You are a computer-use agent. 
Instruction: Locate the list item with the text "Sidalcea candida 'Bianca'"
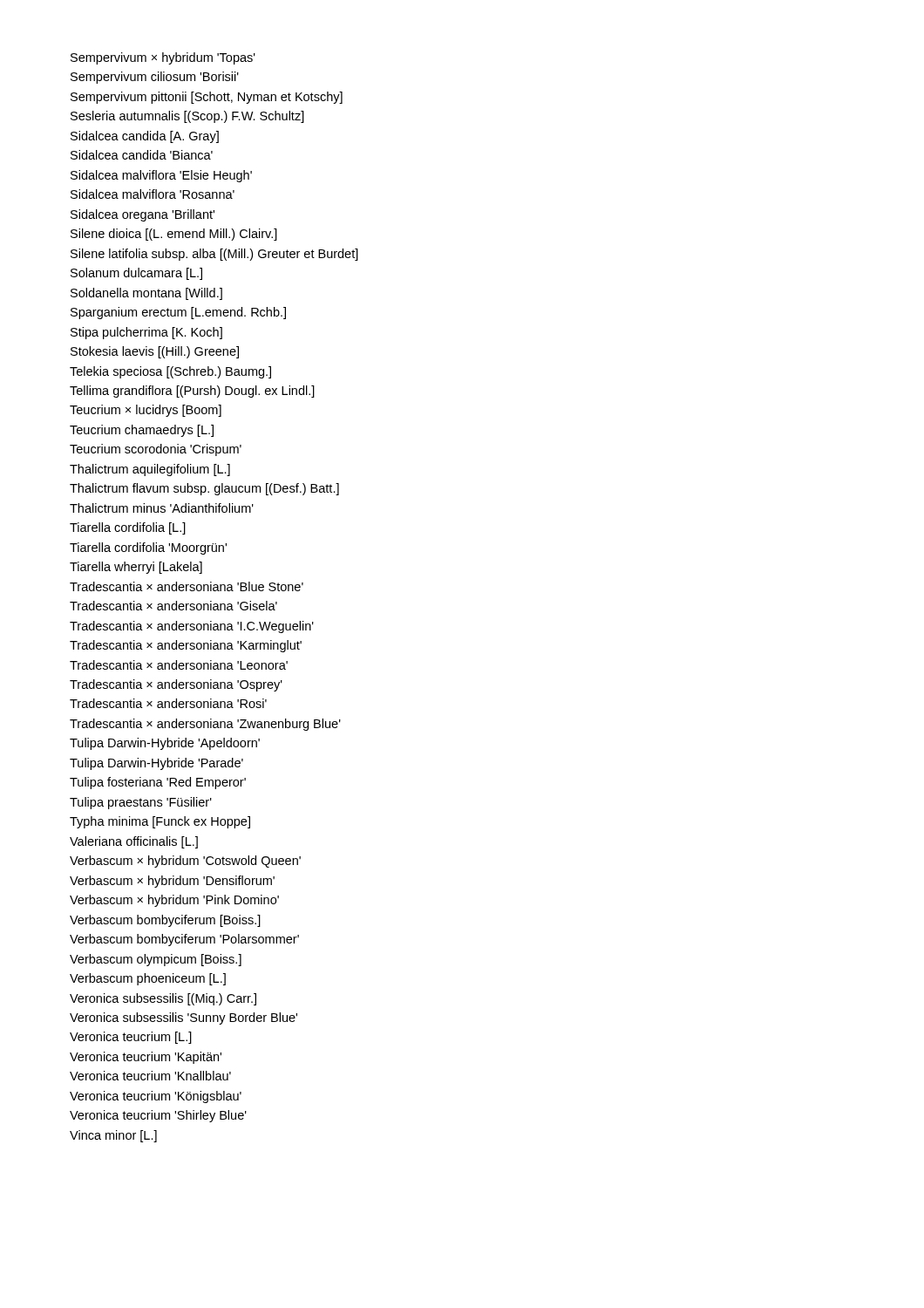coord(141,156)
